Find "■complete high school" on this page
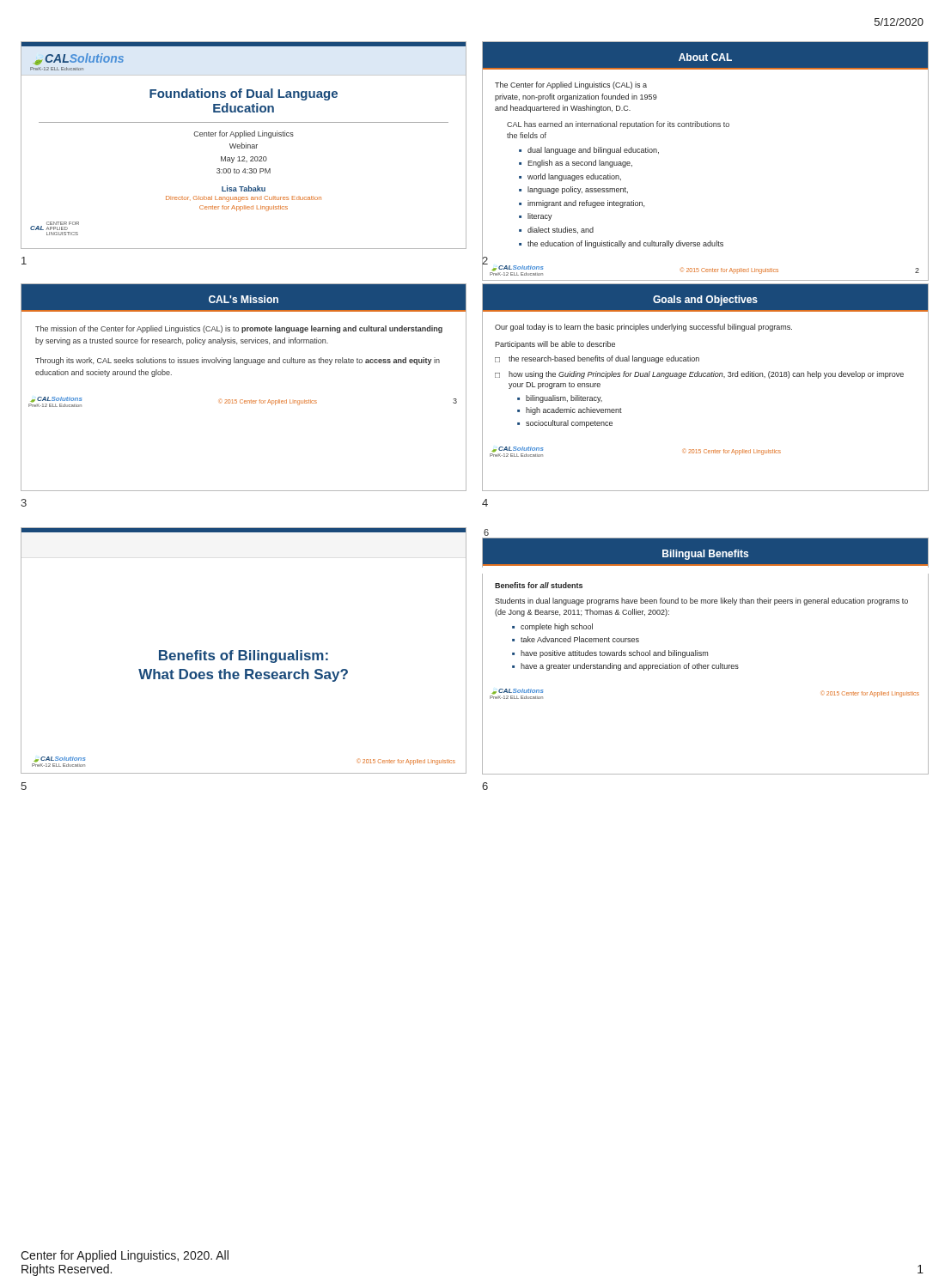The image size is (951, 1288). coord(553,626)
